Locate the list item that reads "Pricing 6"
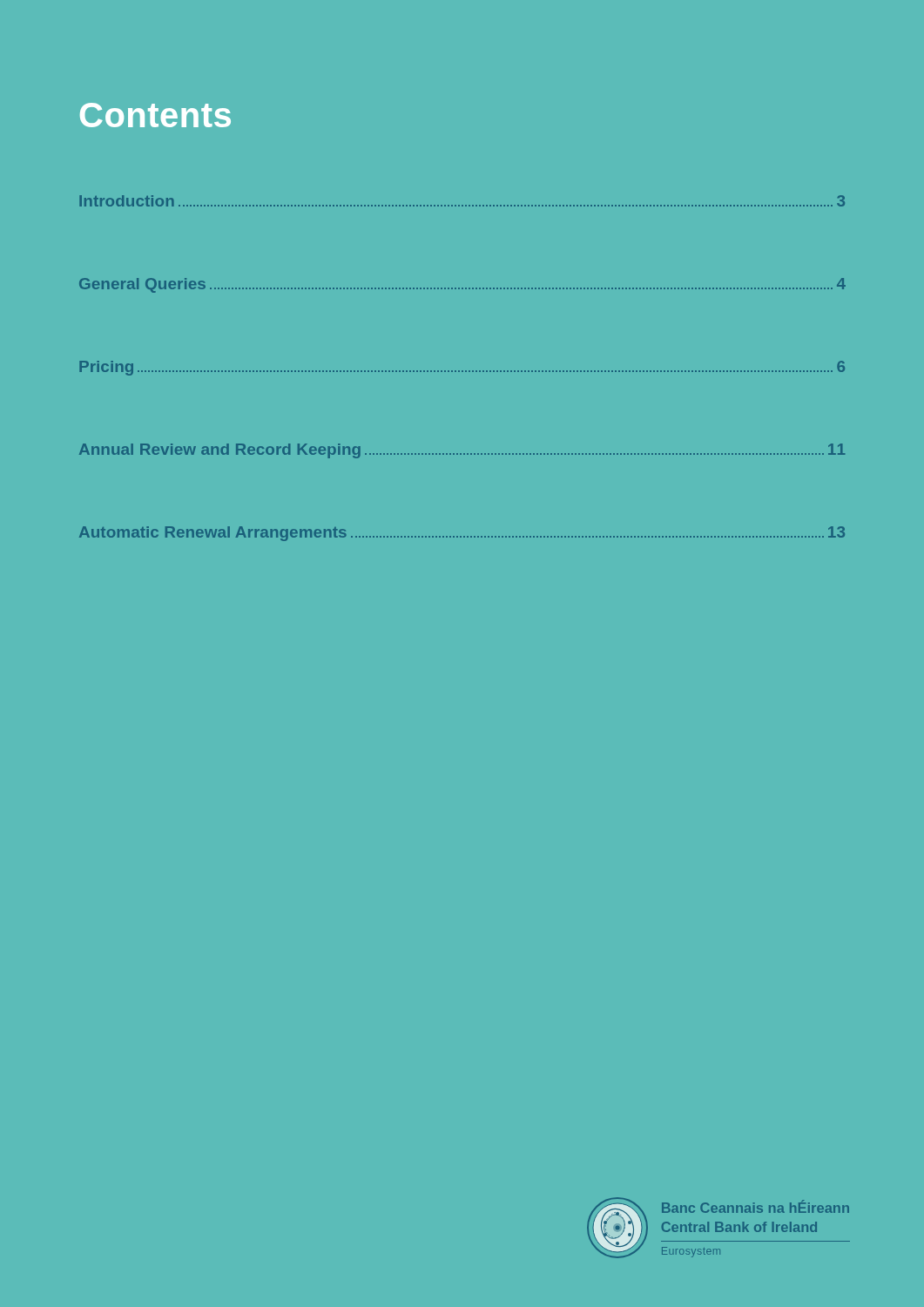 [462, 367]
